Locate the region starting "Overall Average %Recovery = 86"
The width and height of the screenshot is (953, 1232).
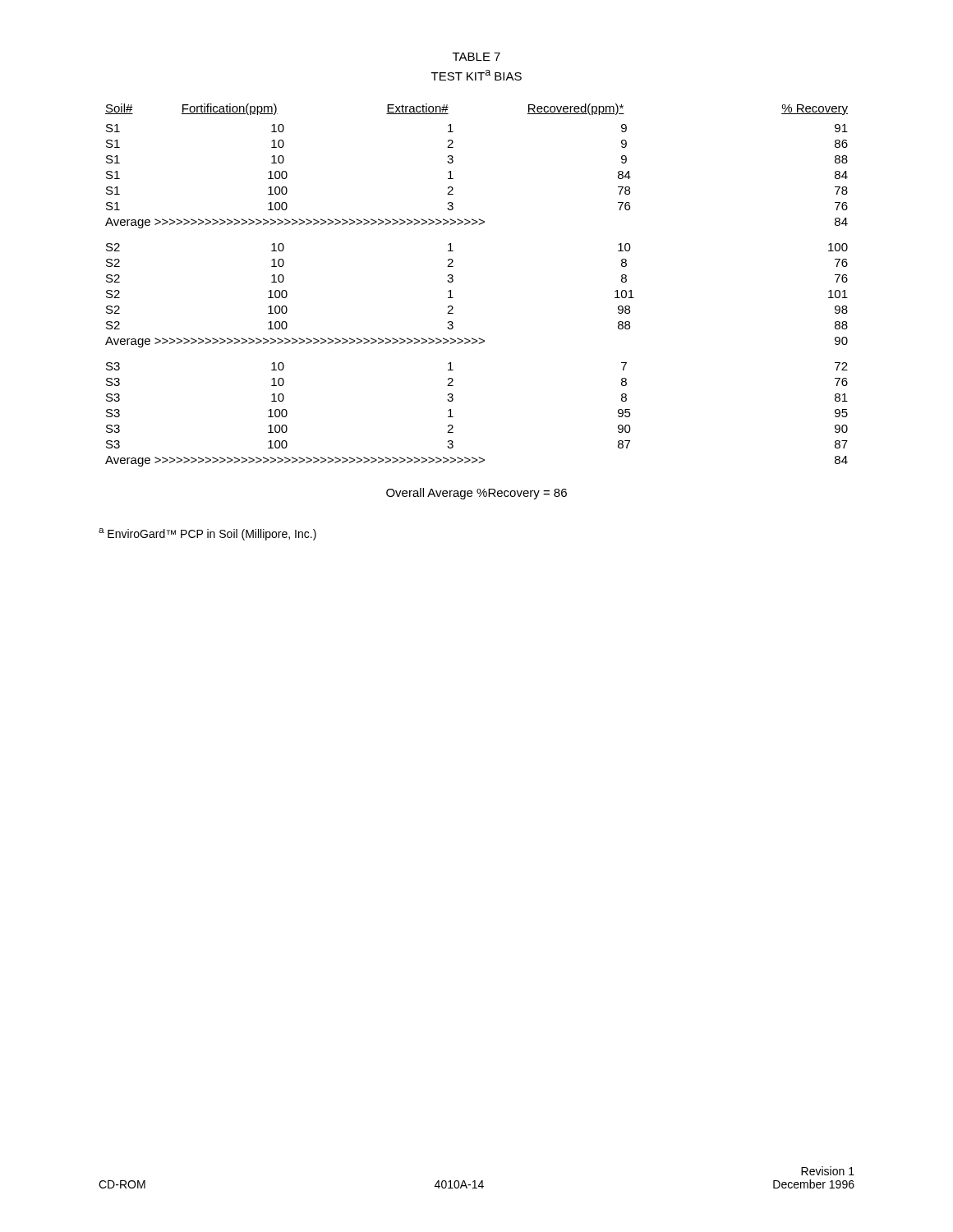click(476, 492)
